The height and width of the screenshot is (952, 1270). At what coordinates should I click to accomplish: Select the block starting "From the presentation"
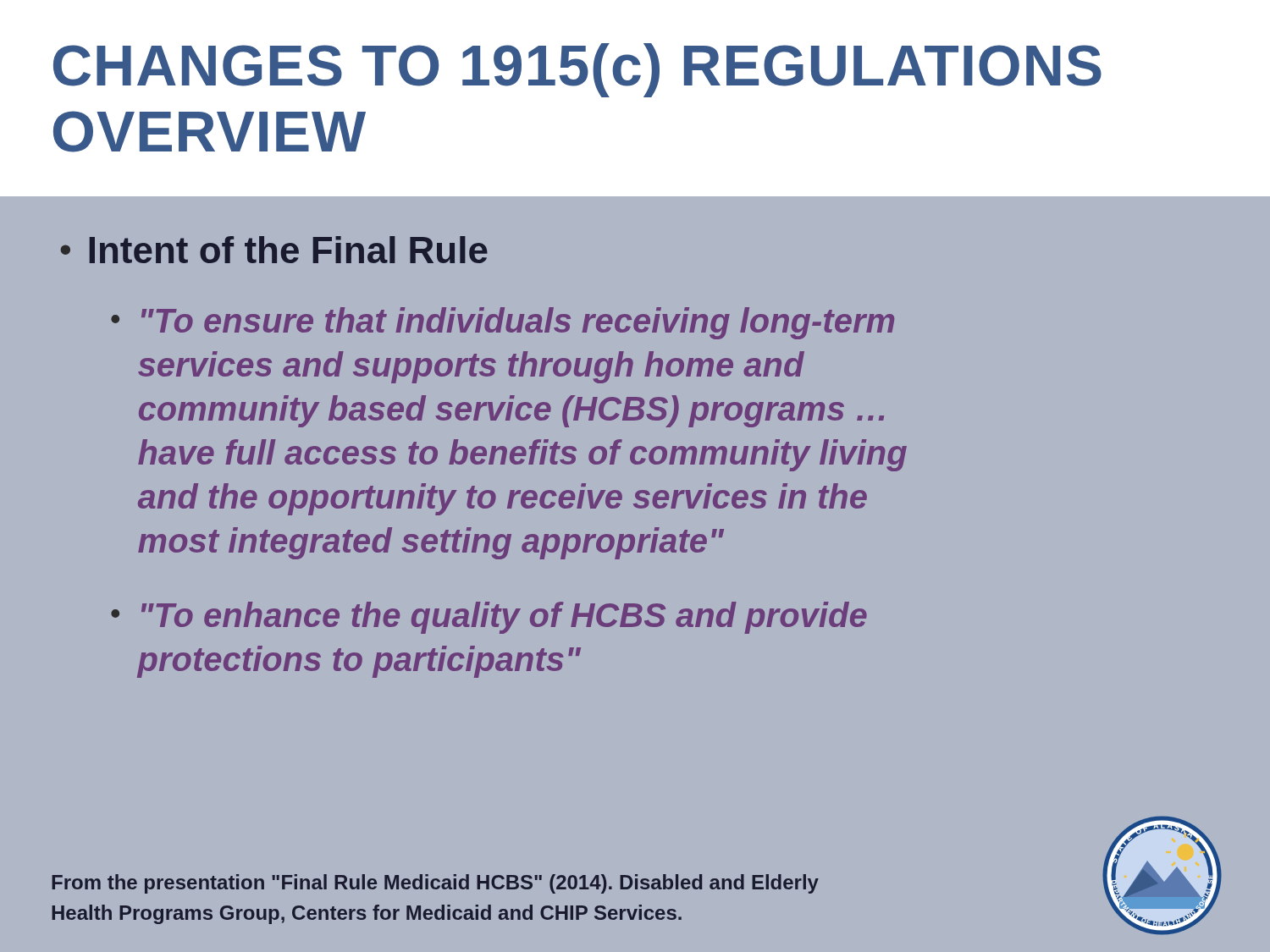click(559, 898)
